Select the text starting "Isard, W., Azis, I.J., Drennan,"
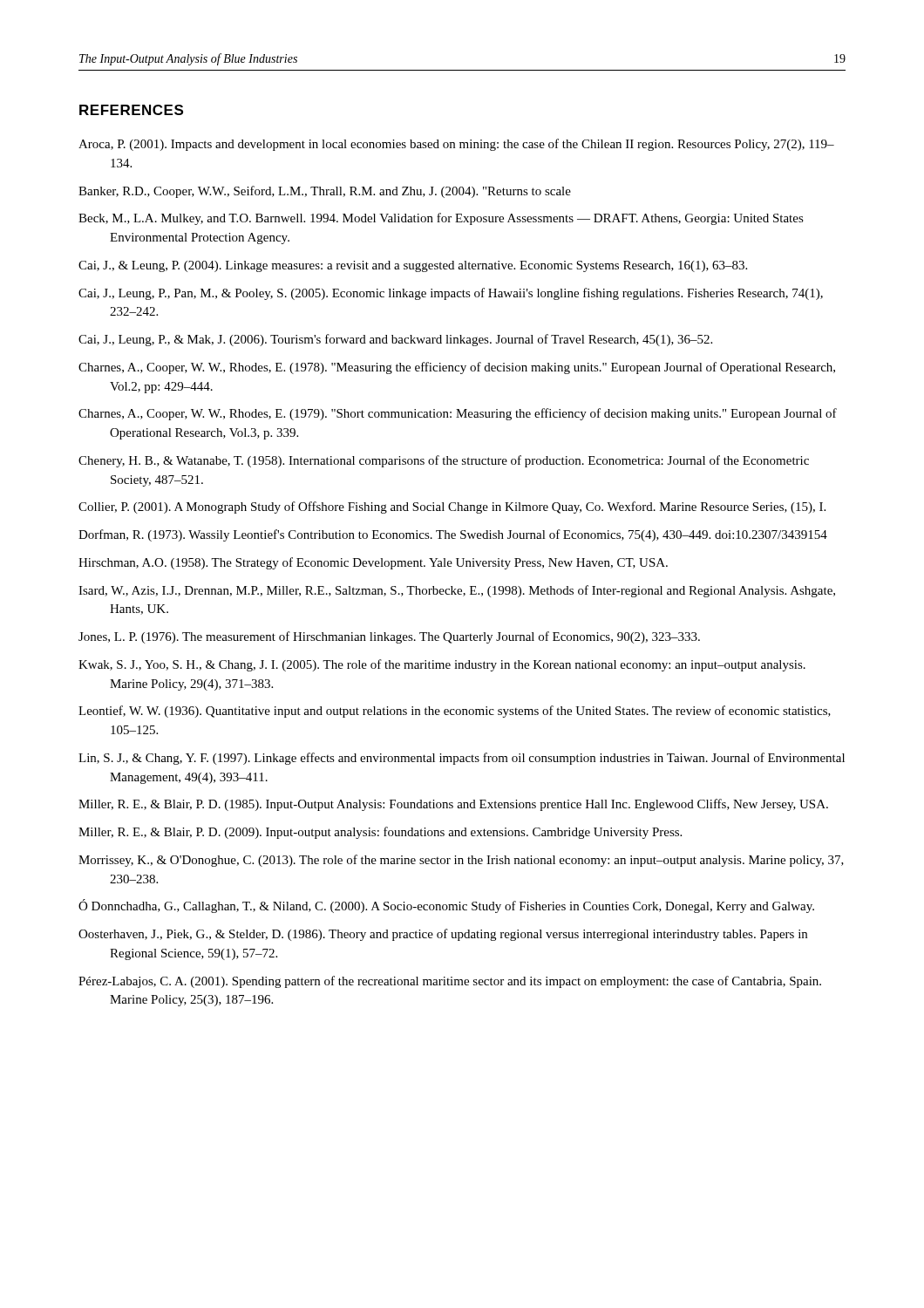Viewport: 924px width, 1308px height. [457, 599]
